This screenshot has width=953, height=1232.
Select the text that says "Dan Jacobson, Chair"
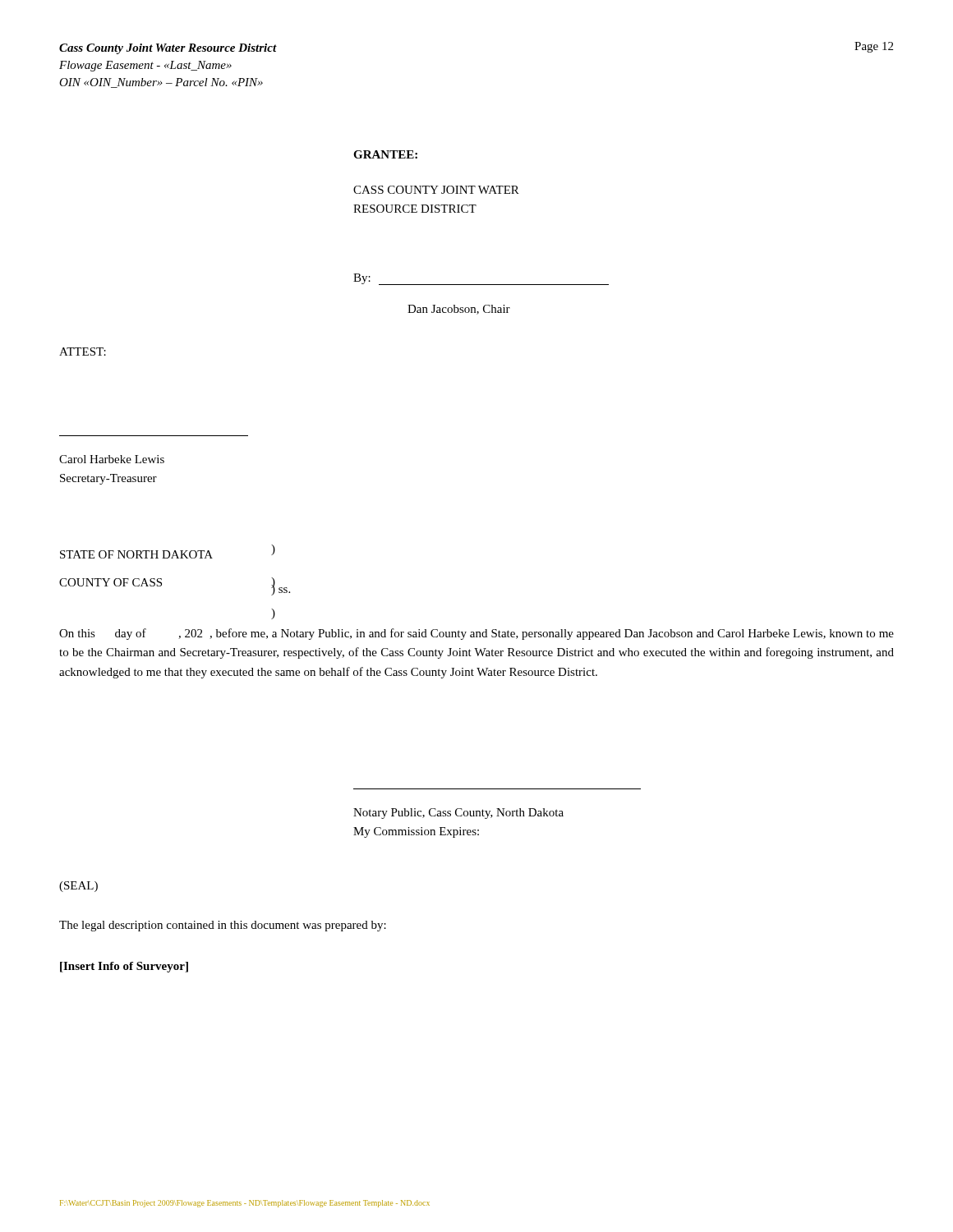[459, 309]
